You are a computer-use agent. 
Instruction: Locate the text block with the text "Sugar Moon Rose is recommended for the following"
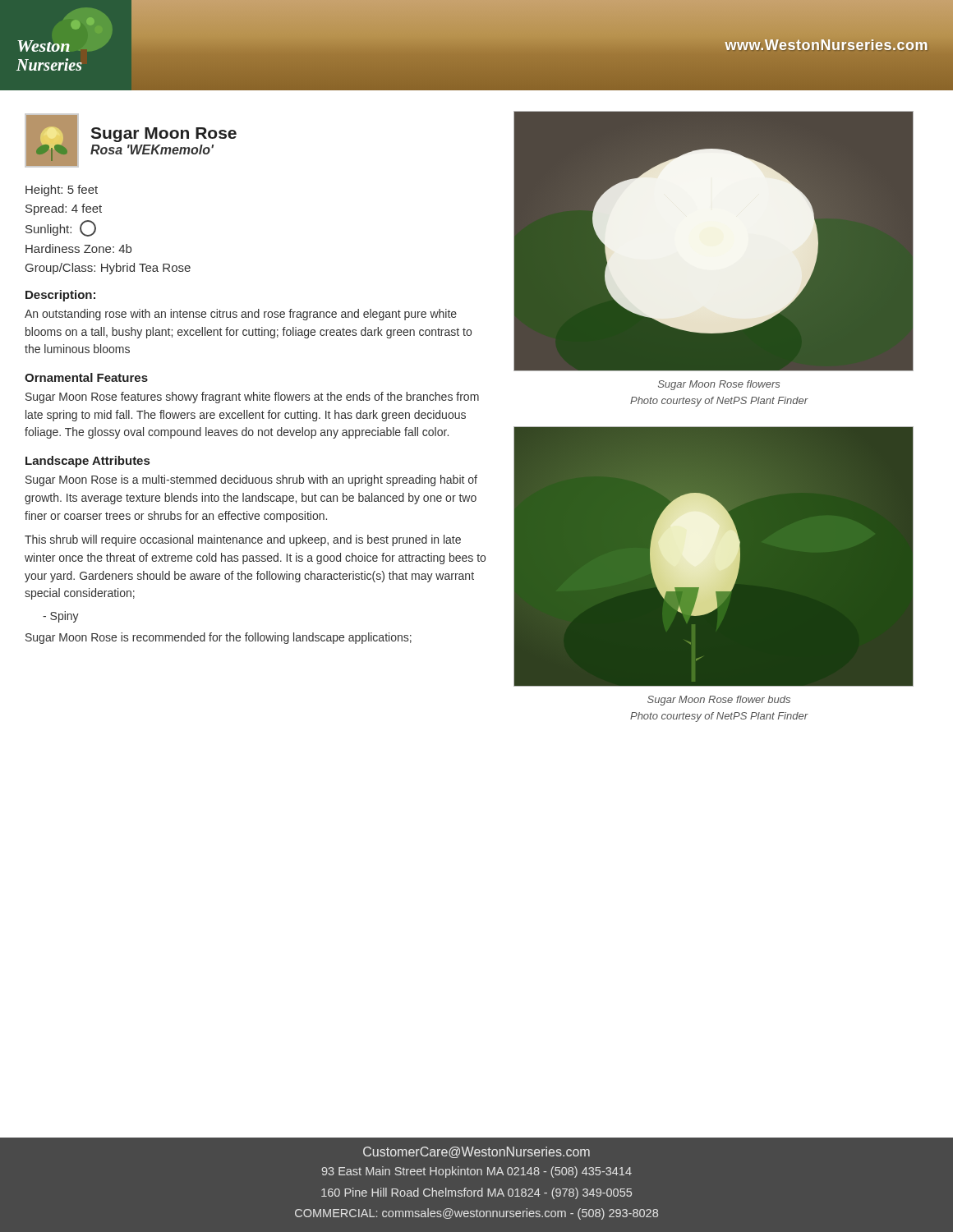[218, 637]
